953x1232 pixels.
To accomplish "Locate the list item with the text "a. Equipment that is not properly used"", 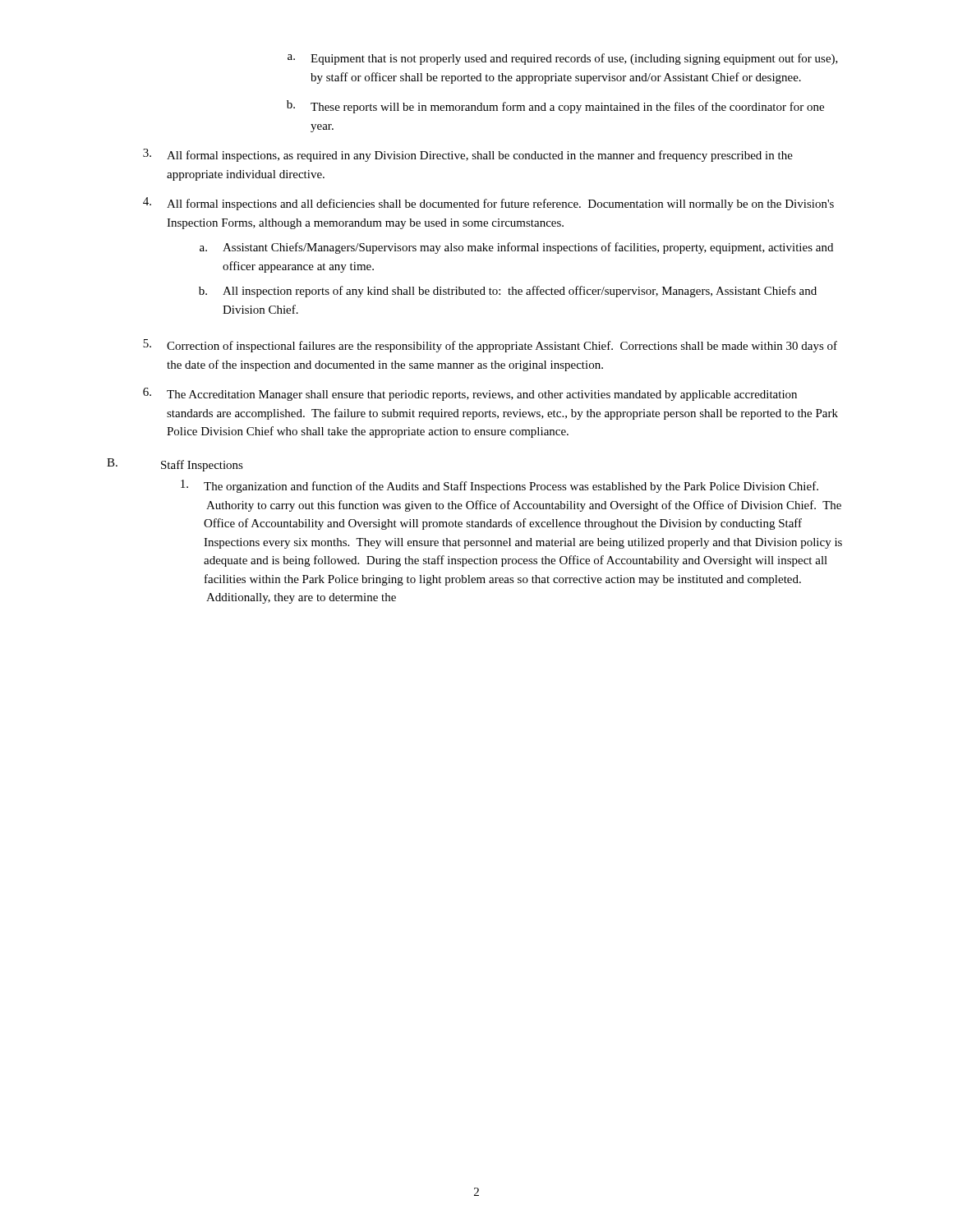I will click(550, 68).
